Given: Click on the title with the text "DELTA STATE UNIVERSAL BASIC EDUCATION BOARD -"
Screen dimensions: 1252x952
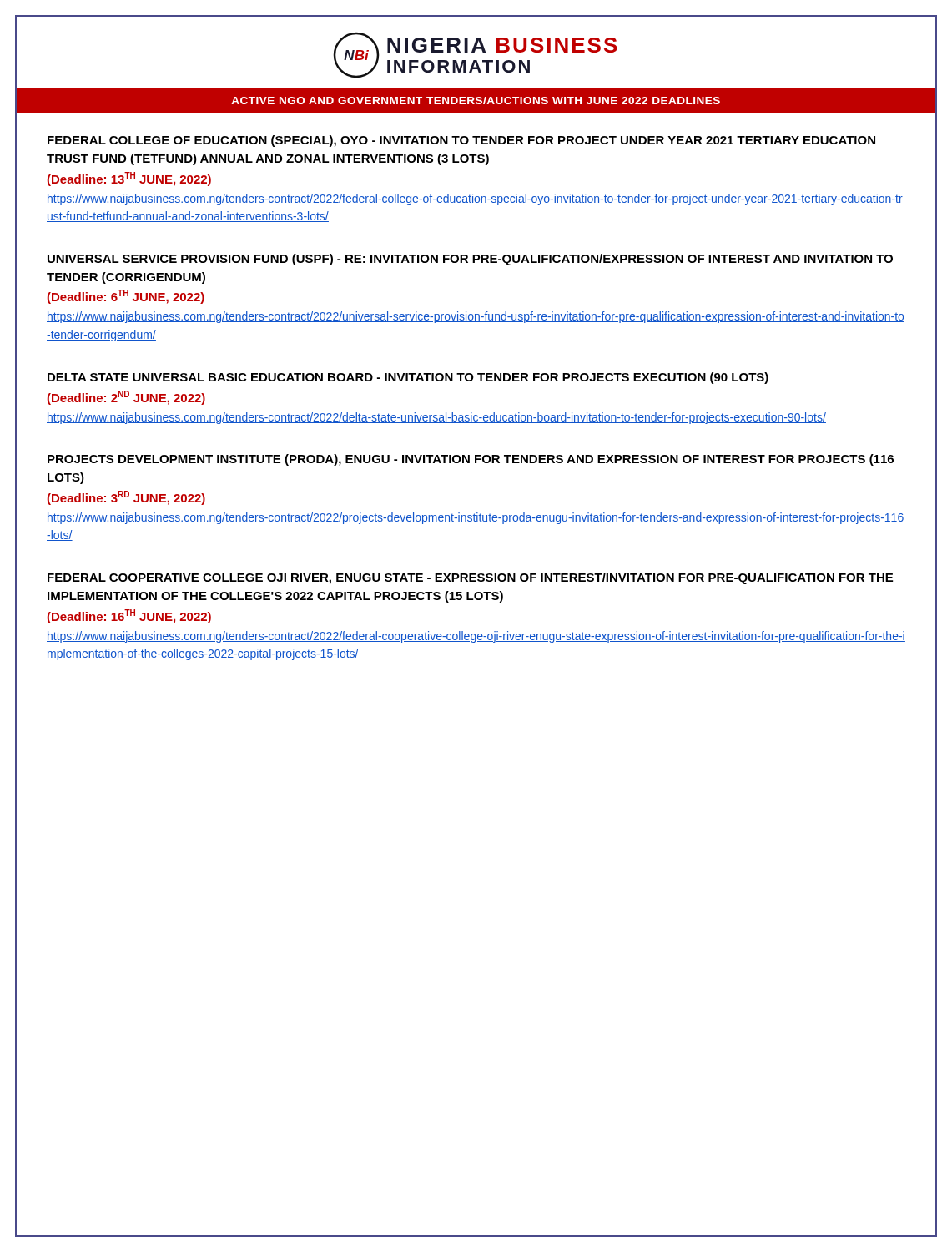Looking at the screenshot, I should click(x=408, y=377).
